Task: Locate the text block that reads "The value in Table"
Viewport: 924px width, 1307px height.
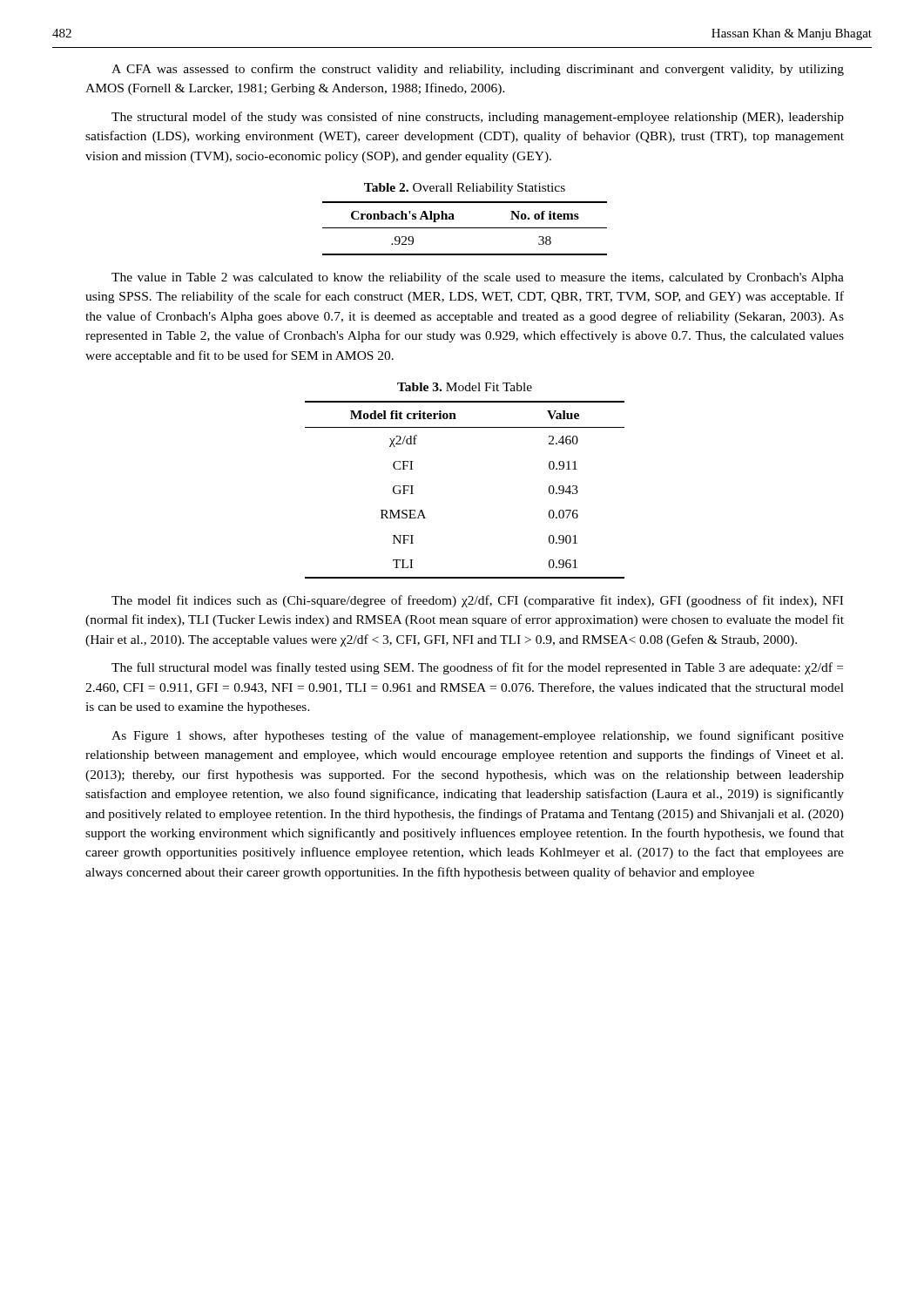Action: click(465, 316)
